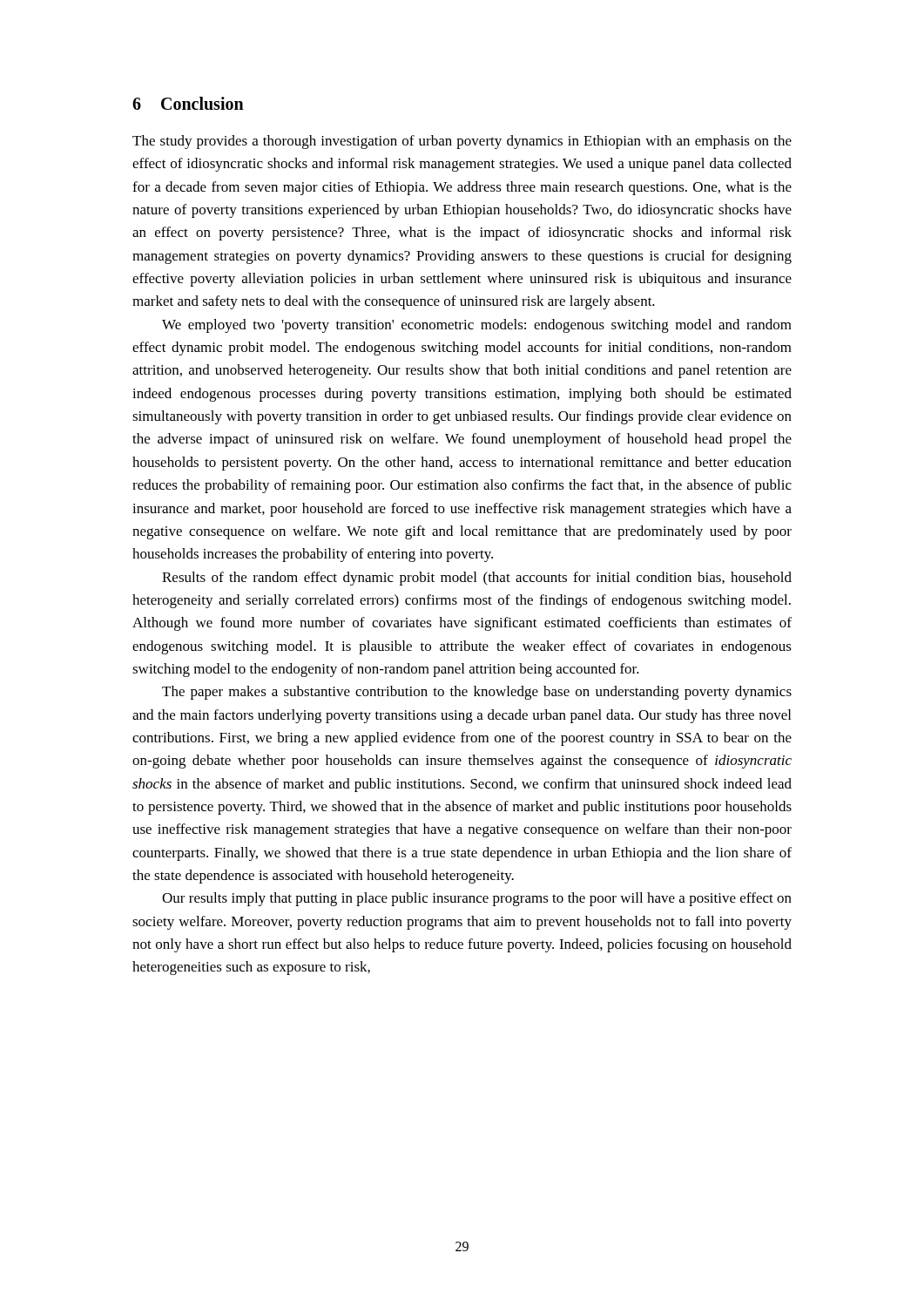924x1307 pixels.
Task: Point to the text block starting "Our results imply that putting in"
Action: point(462,933)
